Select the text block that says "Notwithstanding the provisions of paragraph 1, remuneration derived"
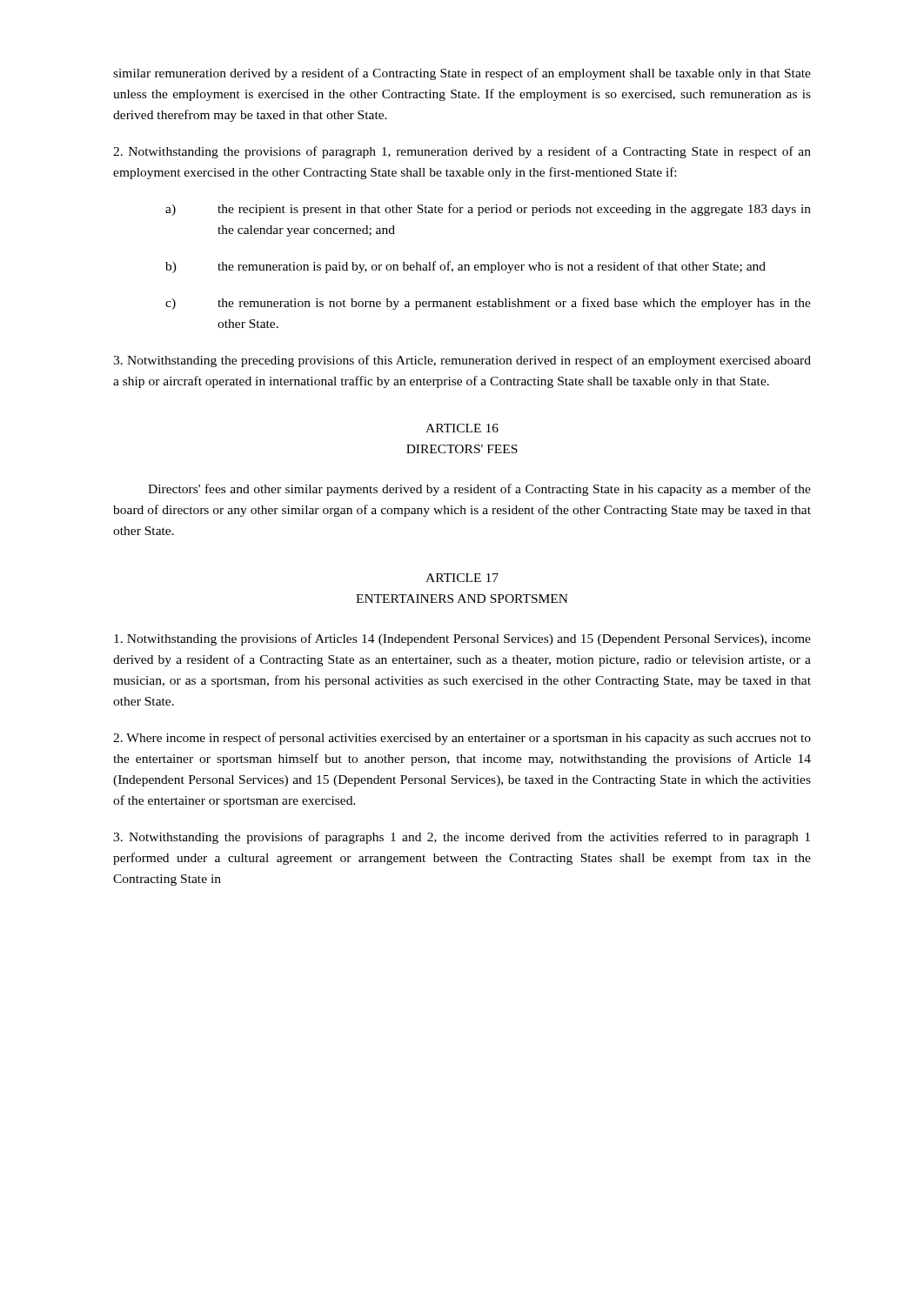Image resolution: width=924 pixels, height=1305 pixels. pyautogui.click(x=462, y=161)
